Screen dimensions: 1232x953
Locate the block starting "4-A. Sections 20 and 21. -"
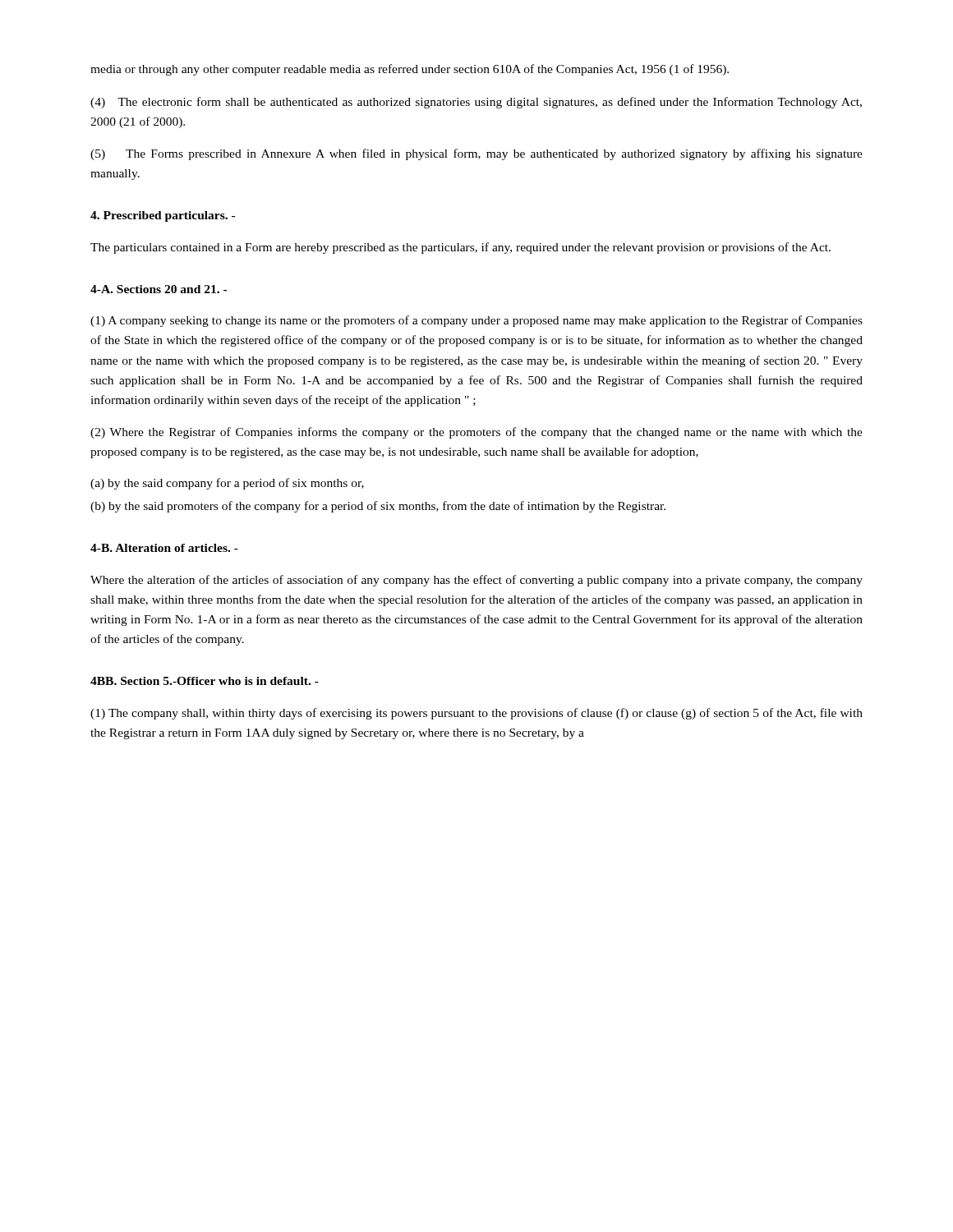[x=159, y=289]
